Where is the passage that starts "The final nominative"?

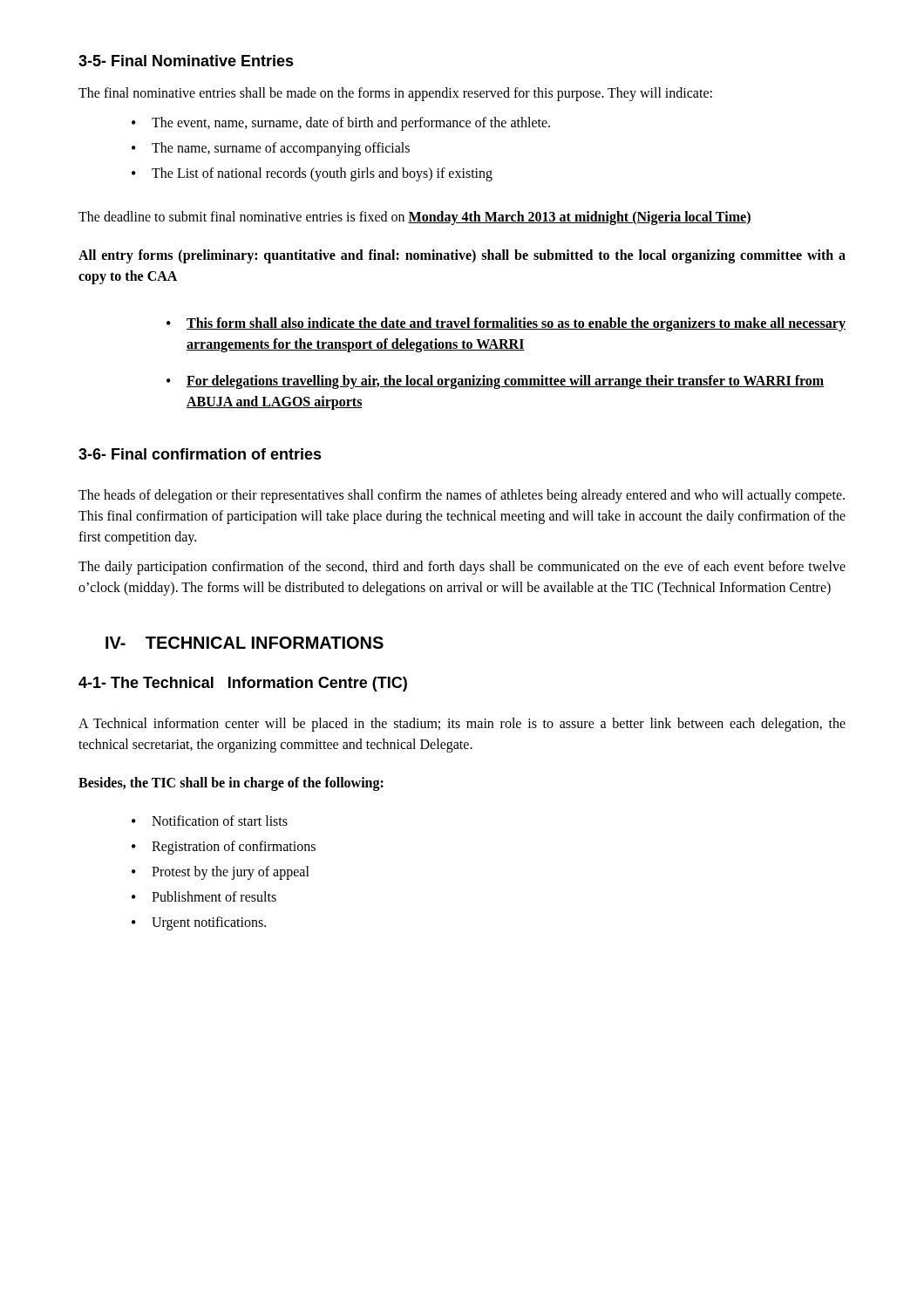click(396, 93)
